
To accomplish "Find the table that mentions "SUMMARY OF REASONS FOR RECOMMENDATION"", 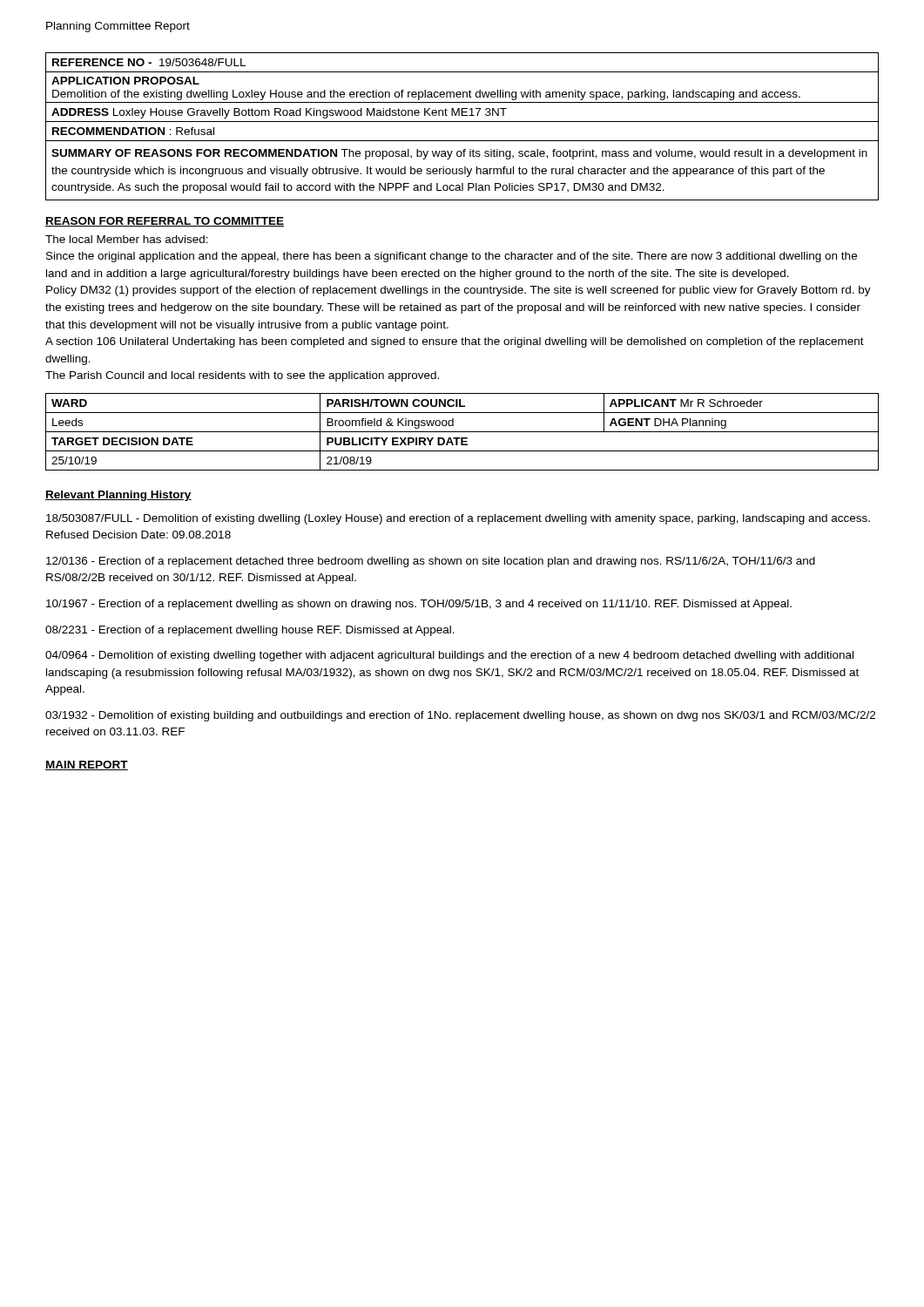I will [462, 126].
